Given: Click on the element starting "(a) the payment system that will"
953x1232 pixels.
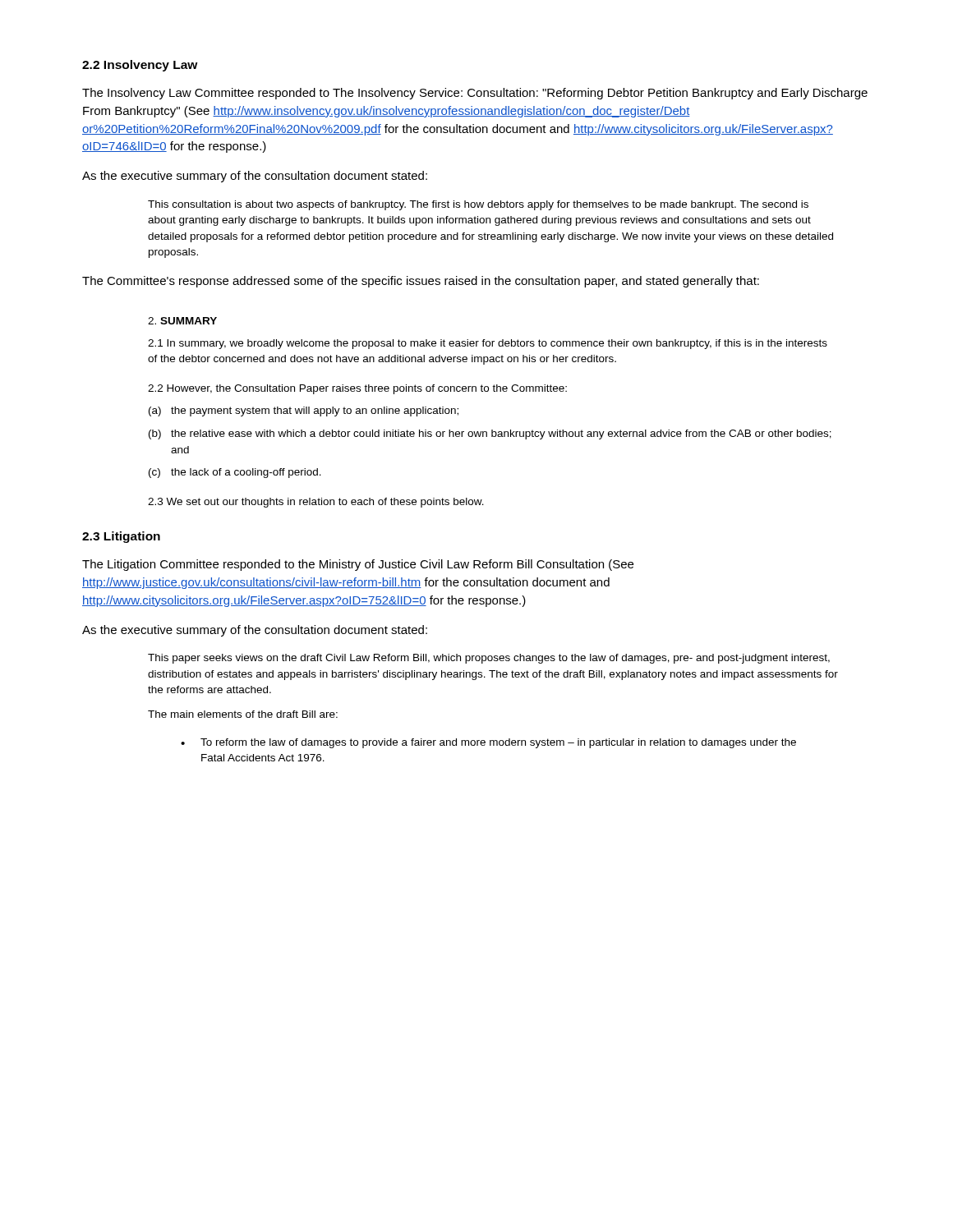Looking at the screenshot, I should 304,411.
